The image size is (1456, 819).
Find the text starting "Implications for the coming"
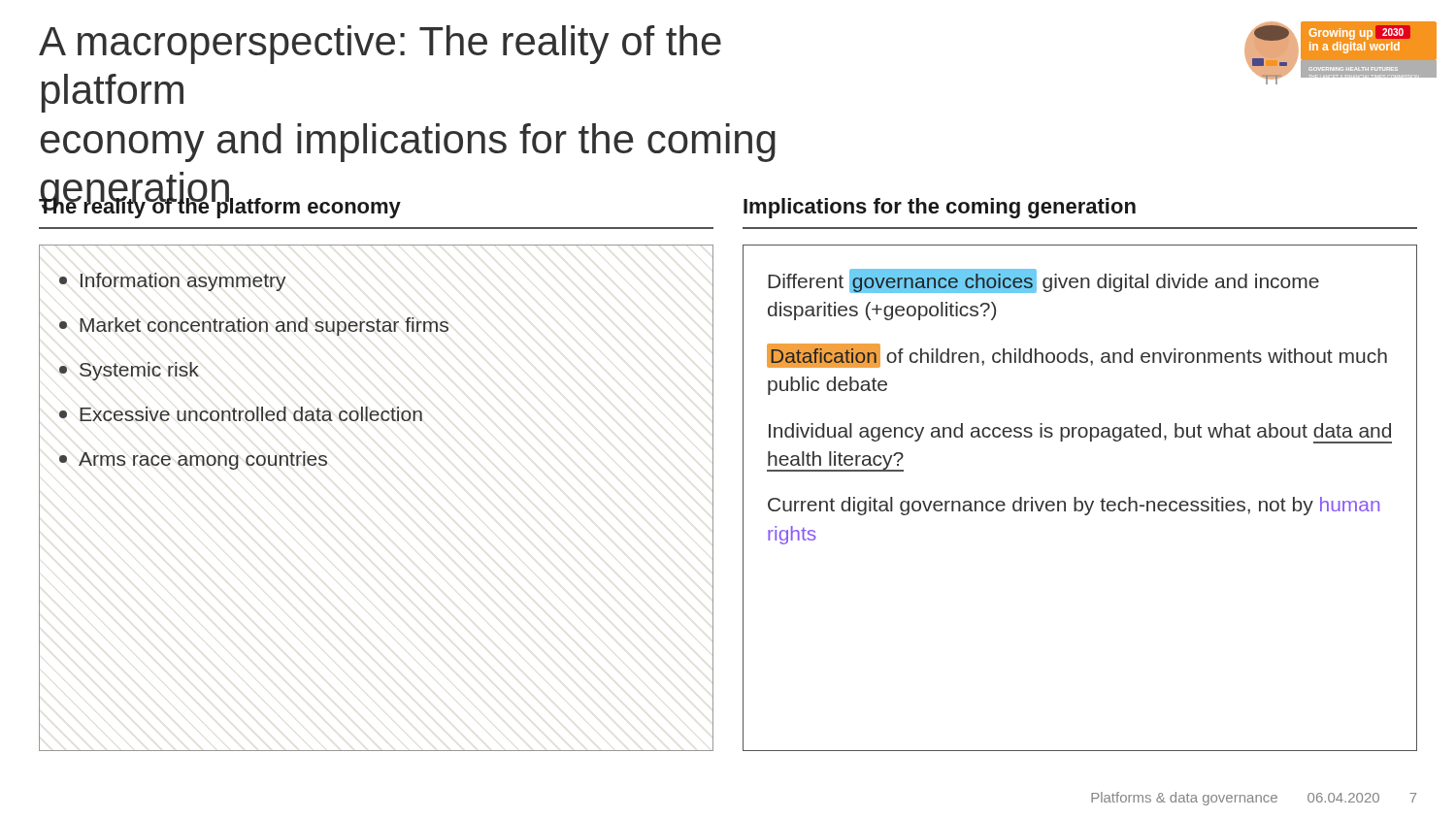pos(940,206)
